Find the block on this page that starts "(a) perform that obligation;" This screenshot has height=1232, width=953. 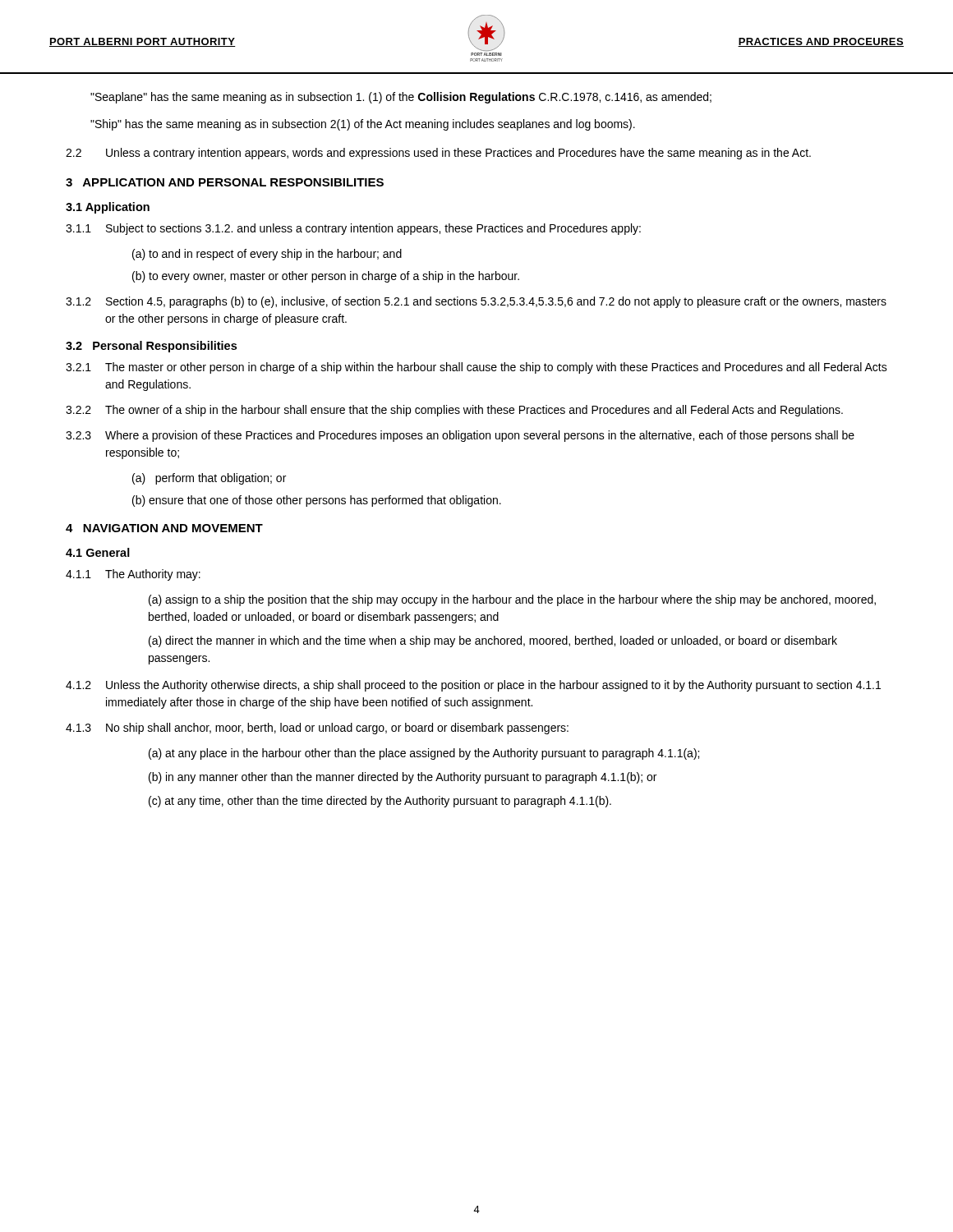(x=209, y=478)
